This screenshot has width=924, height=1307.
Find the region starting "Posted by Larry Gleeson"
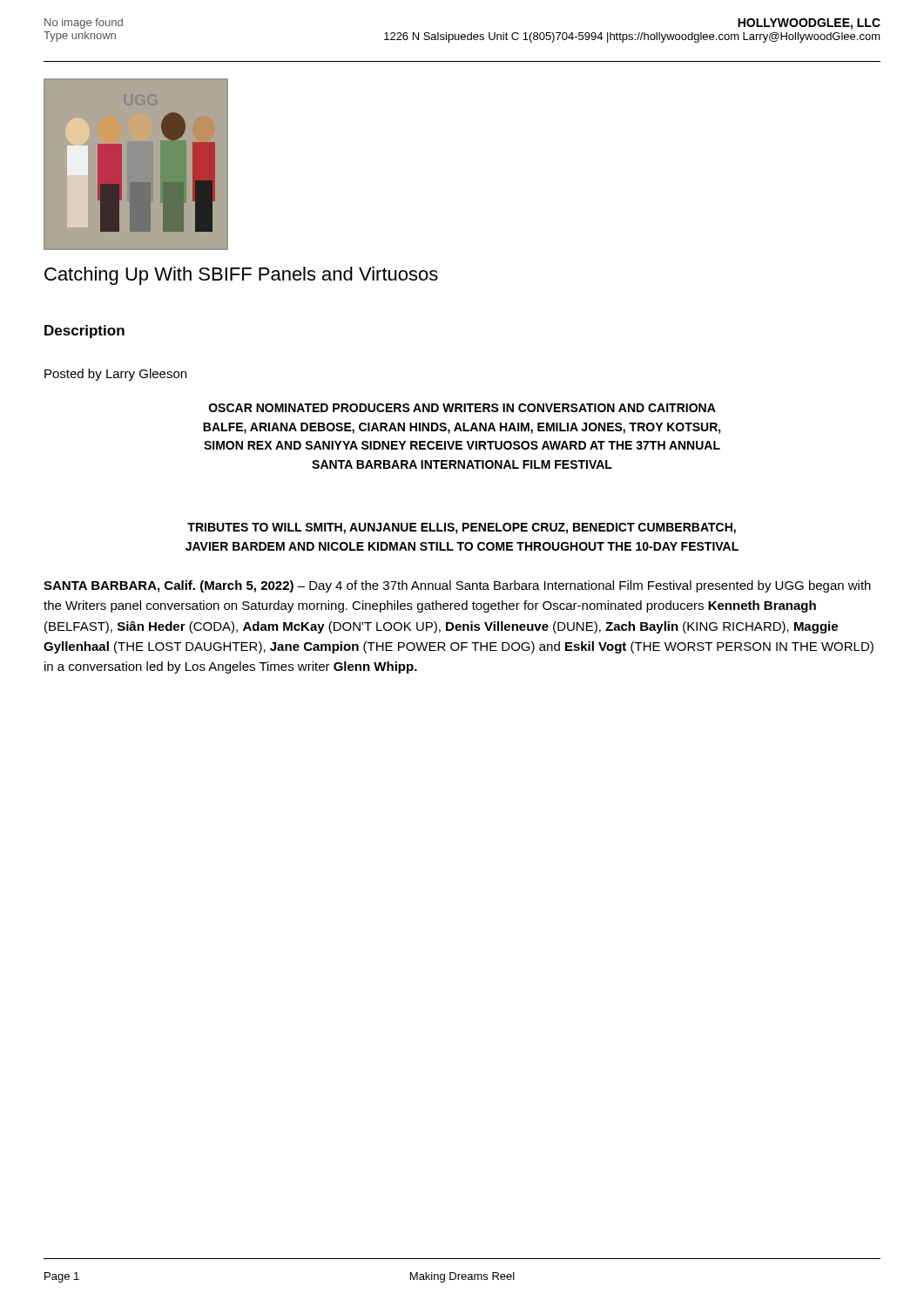coord(115,373)
